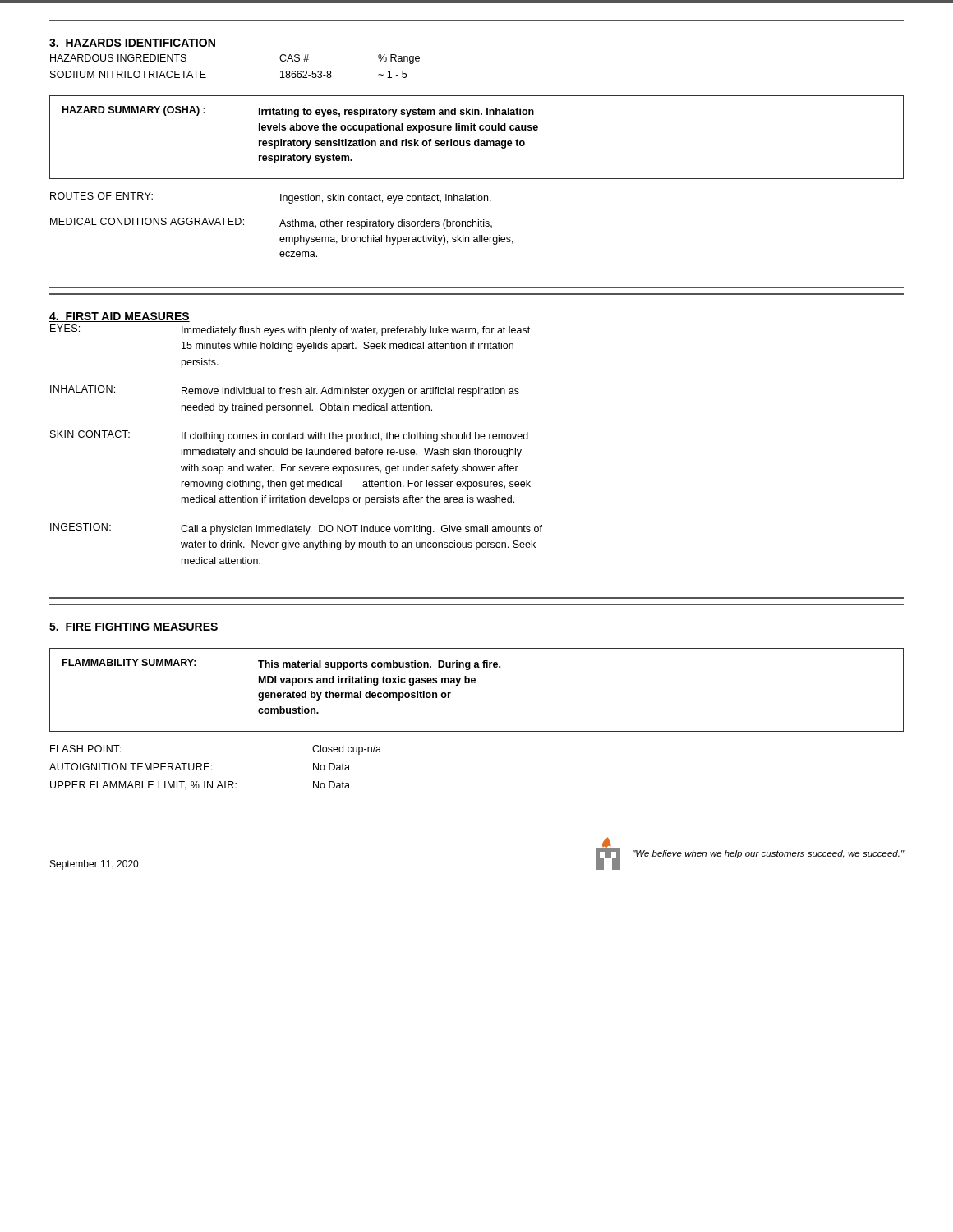The width and height of the screenshot is (953, 1232).
Task: Navigate to the text block starting "FLASH POINT: Closed cup-n/a"
Action: click(91, 749)
